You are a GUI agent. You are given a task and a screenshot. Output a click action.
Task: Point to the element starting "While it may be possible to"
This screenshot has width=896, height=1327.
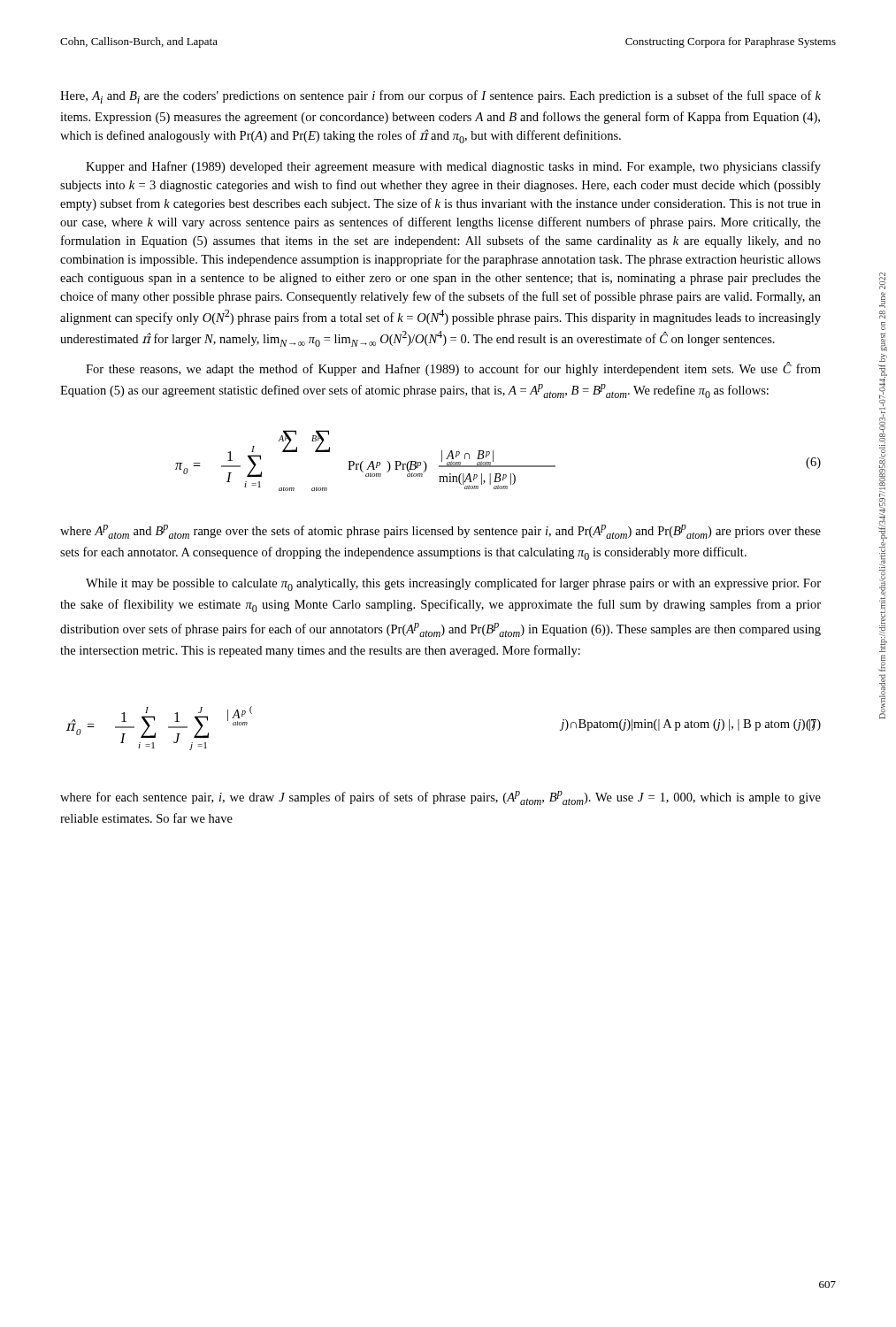[440, 616]
